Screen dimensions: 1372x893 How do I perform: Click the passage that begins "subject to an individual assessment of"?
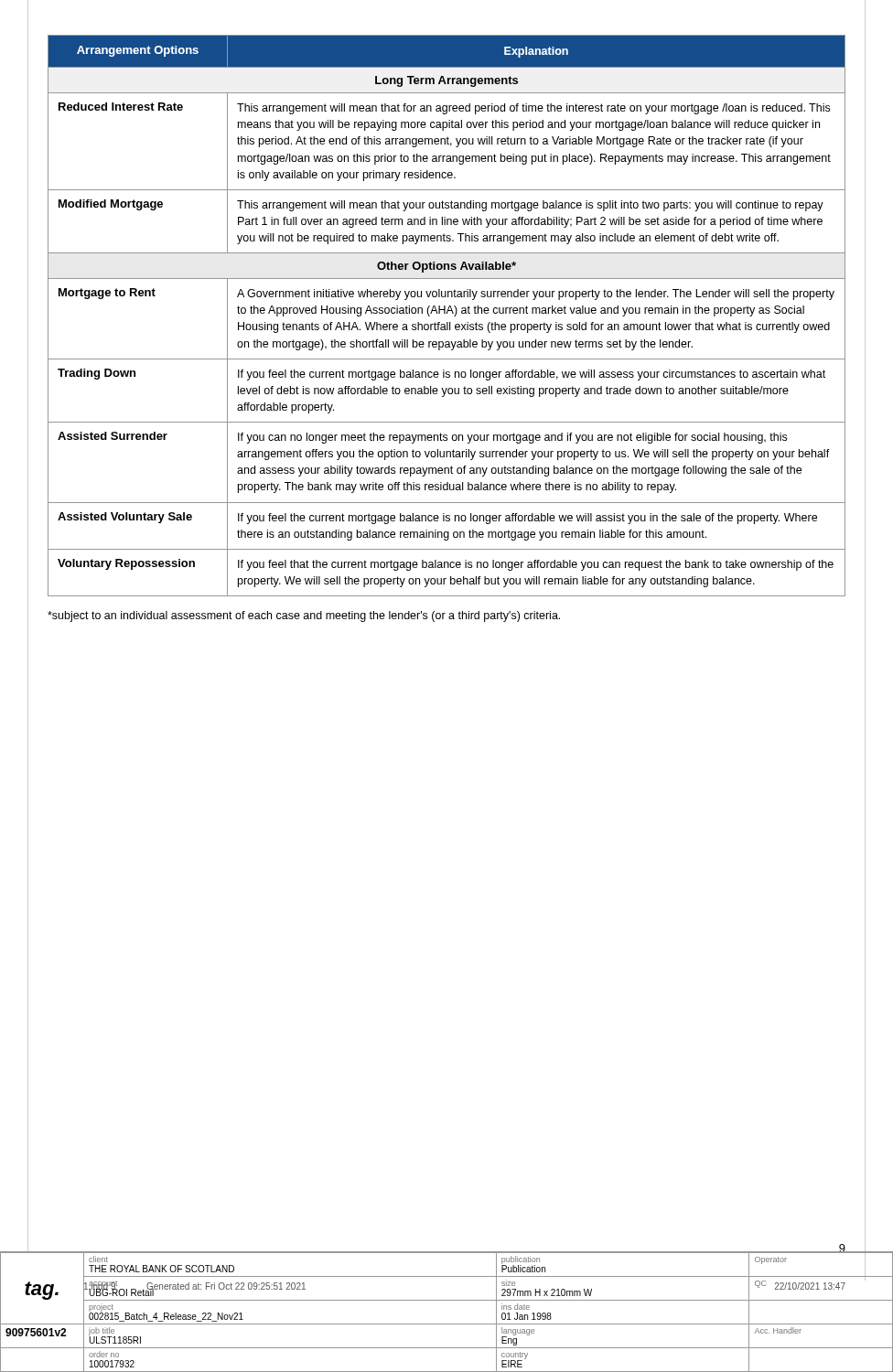coord(304,616)
